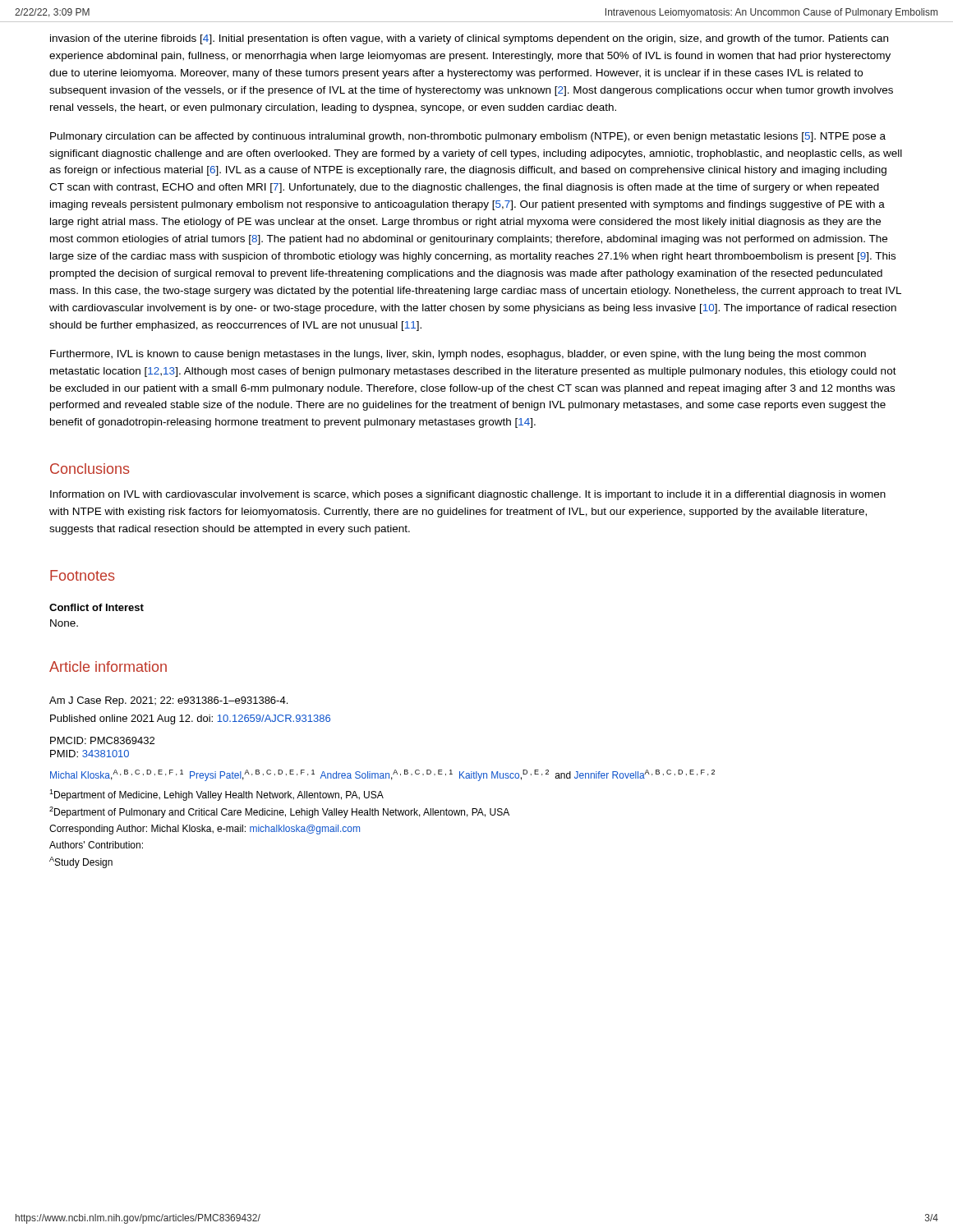The image size is (953, 1232).
Task: Click on the block starting "Michal Kloska,A , B ,"
Action: (x=382, y=775)
